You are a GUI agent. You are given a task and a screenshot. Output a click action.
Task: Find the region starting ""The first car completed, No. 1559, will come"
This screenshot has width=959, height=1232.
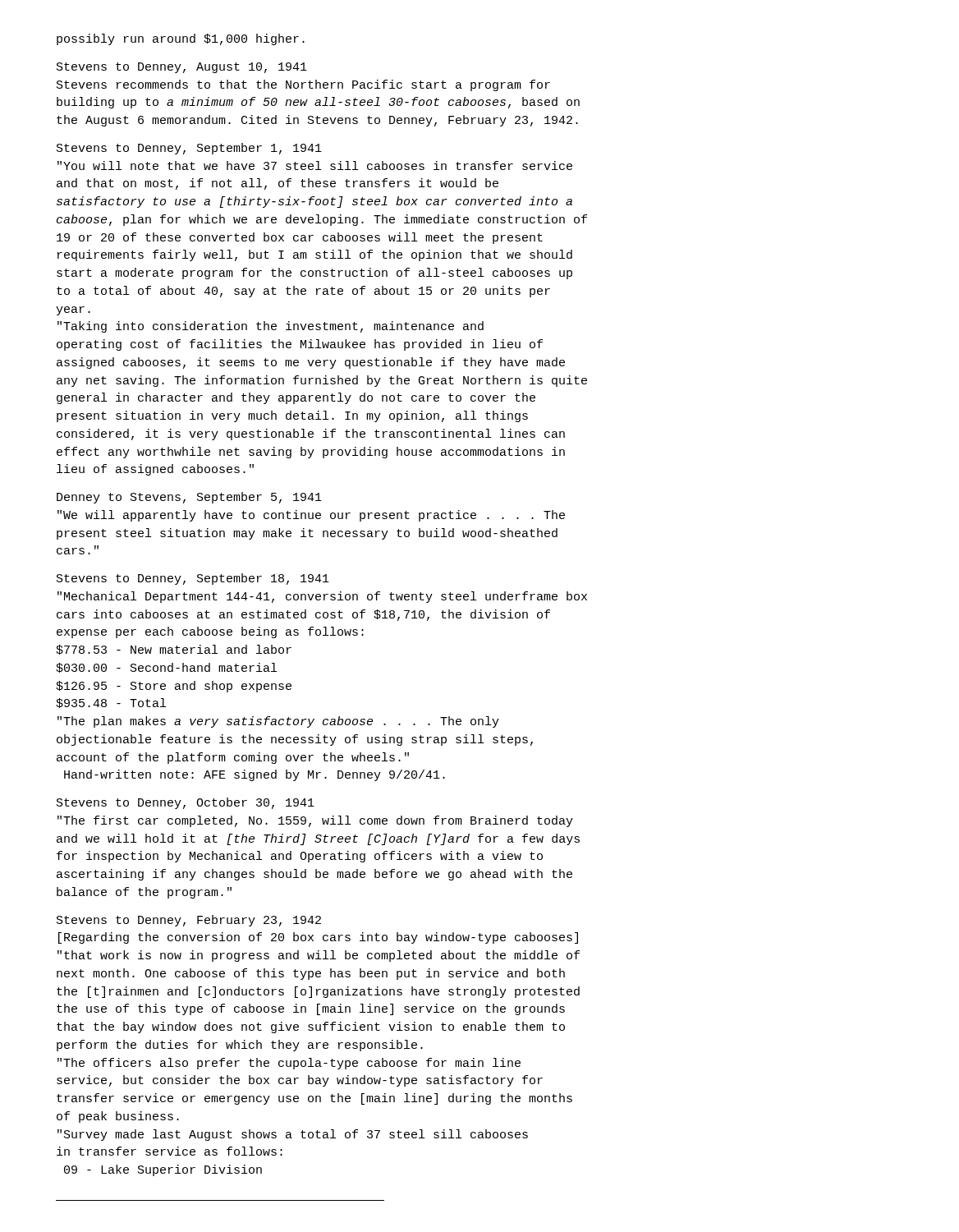(475, 858)
